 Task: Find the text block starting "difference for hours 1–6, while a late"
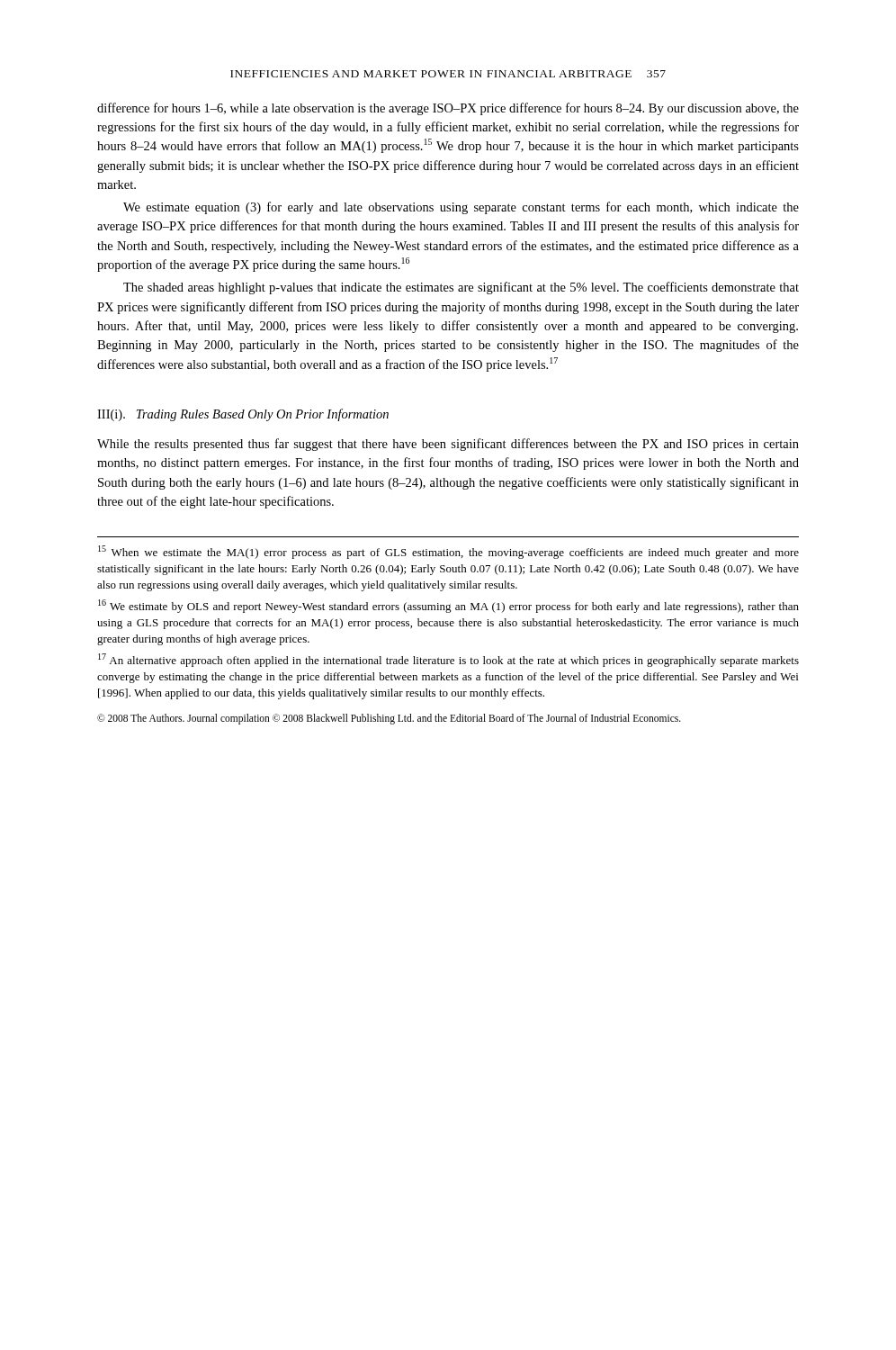(x=448, y=146)
